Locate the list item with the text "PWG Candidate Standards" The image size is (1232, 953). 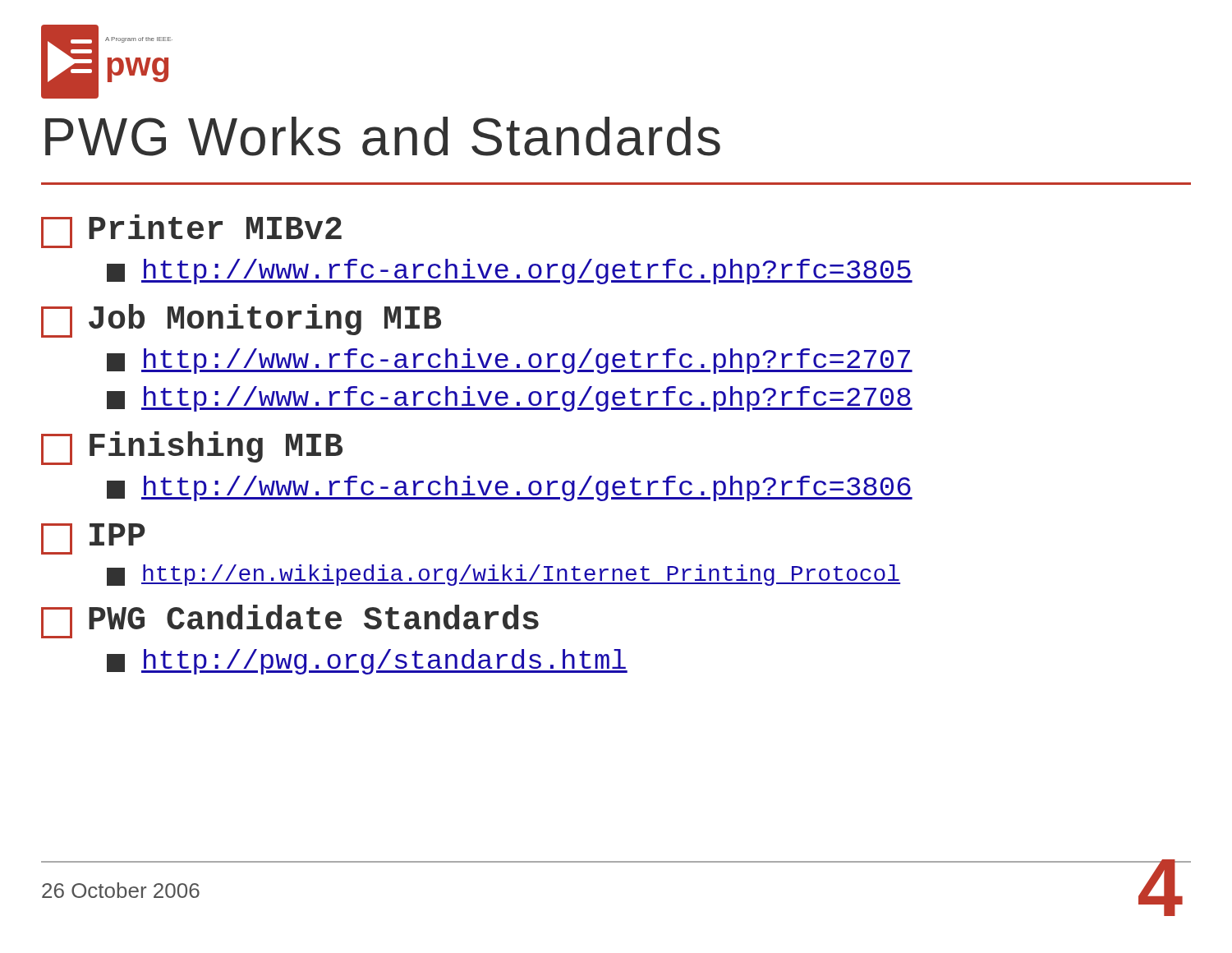pos(291,621)
